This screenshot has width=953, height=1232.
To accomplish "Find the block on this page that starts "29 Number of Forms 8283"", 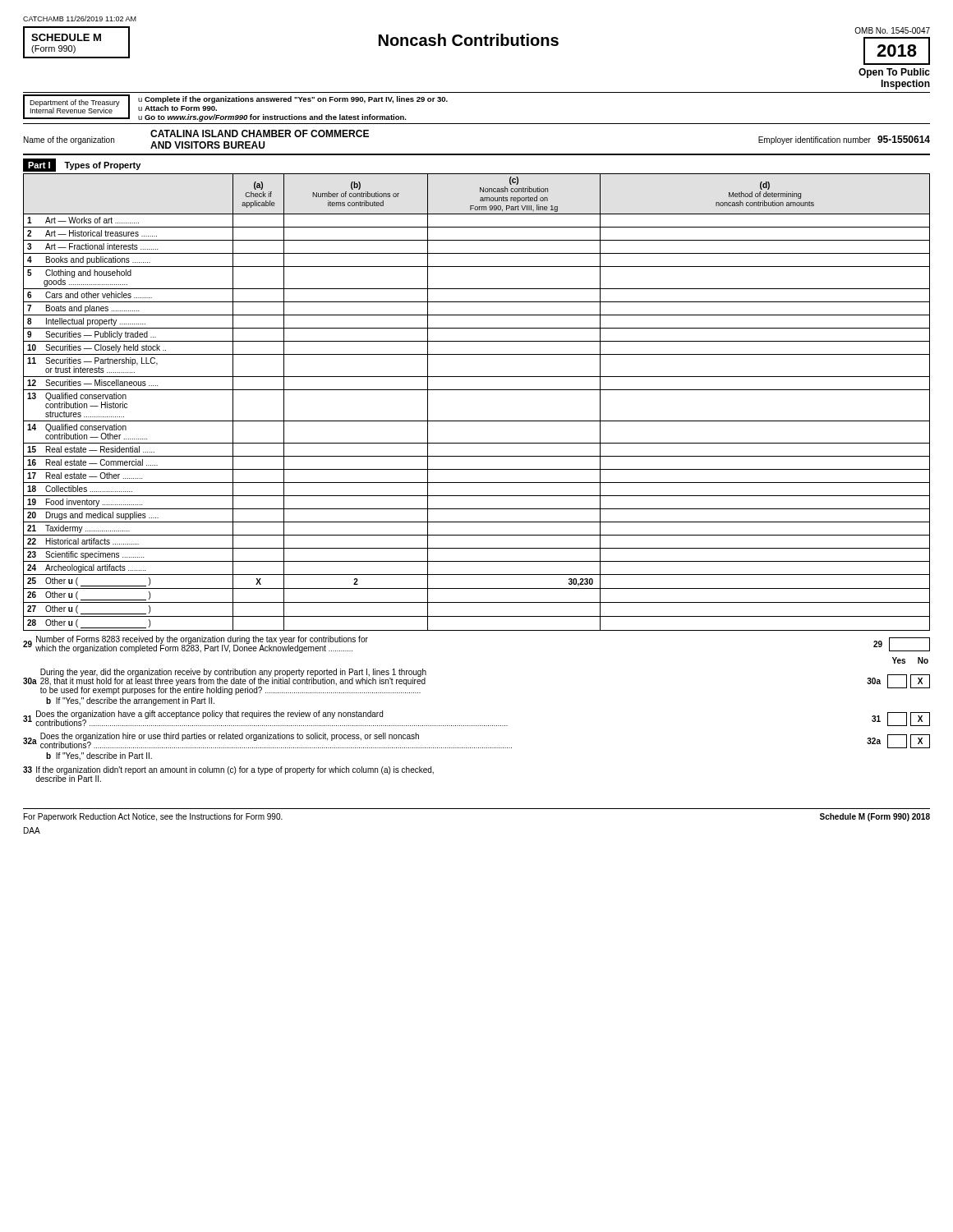I will pos(198,645).
